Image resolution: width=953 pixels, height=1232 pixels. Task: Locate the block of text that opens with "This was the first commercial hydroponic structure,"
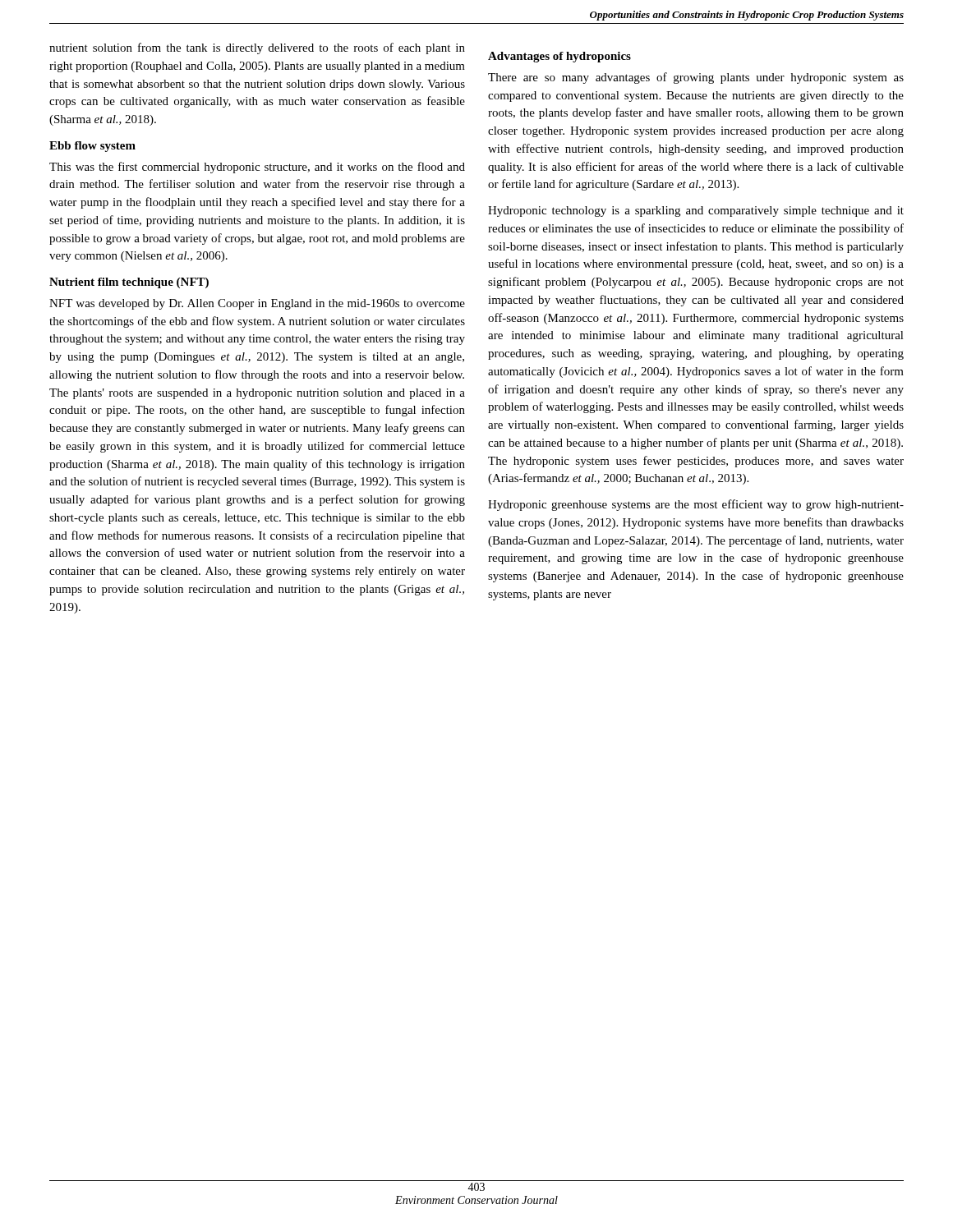click(x=257, y=211)
